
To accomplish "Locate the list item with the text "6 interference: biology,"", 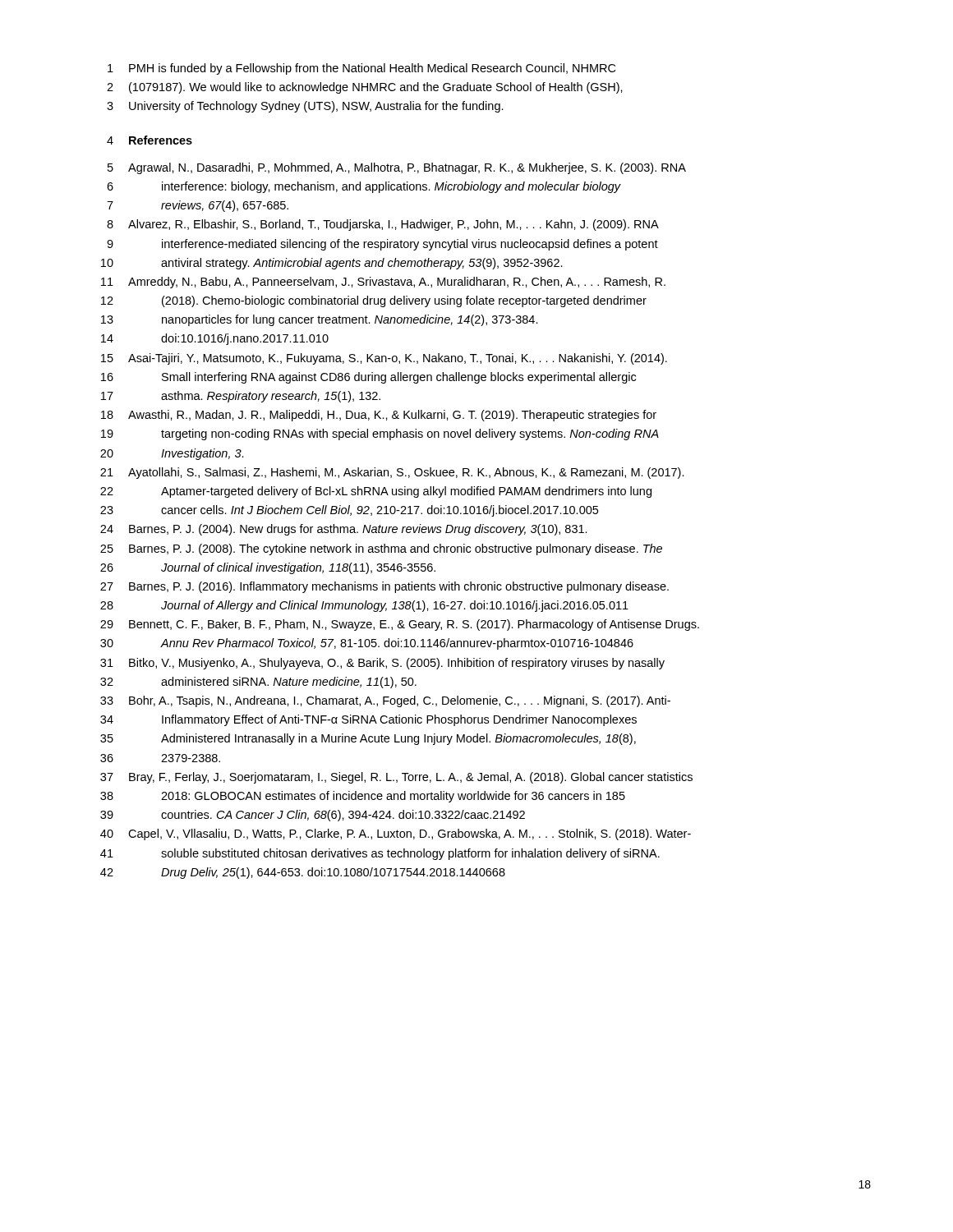I will point(476,187).
